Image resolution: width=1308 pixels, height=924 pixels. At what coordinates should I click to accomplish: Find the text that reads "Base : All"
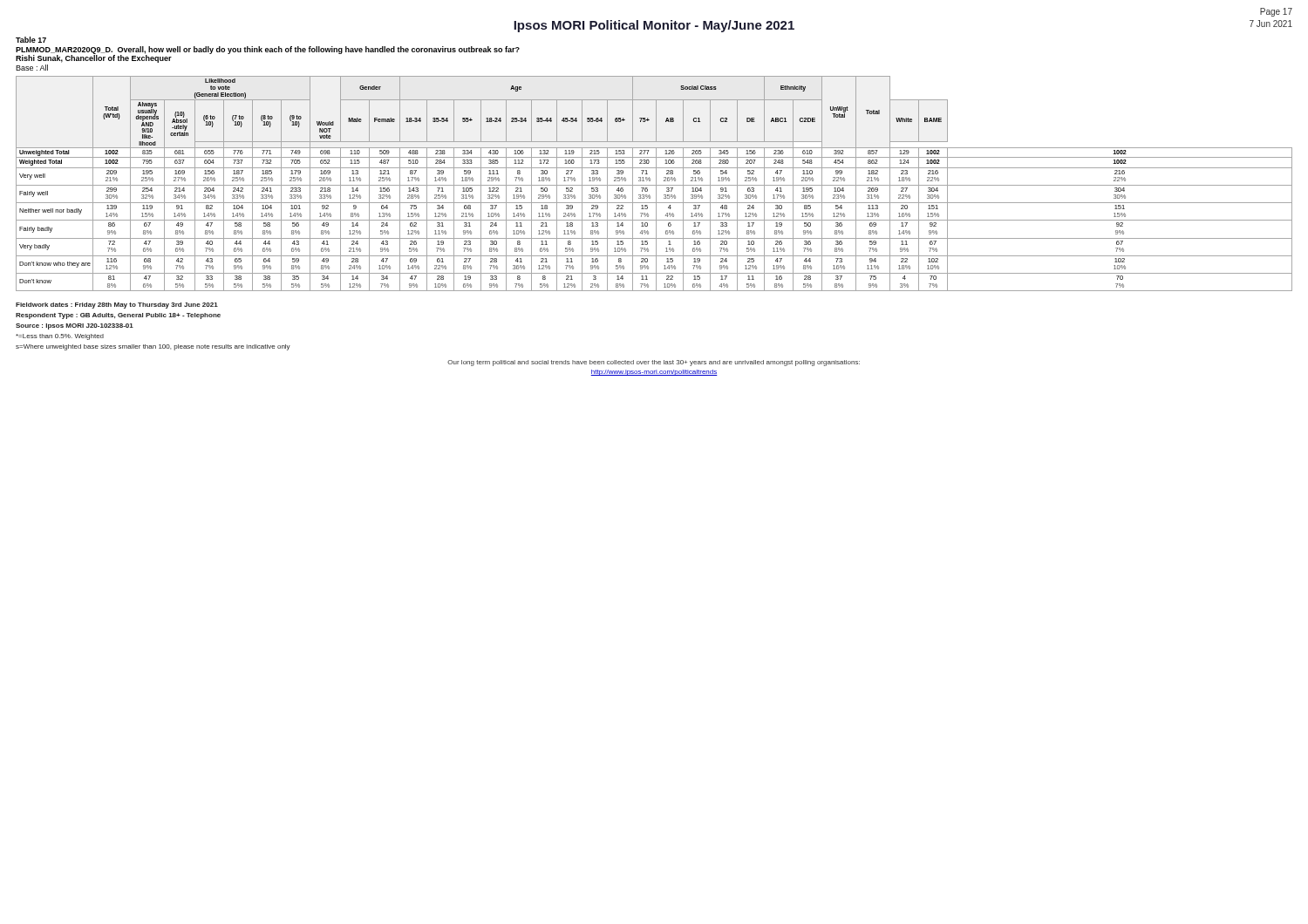(x=32, y=68)
